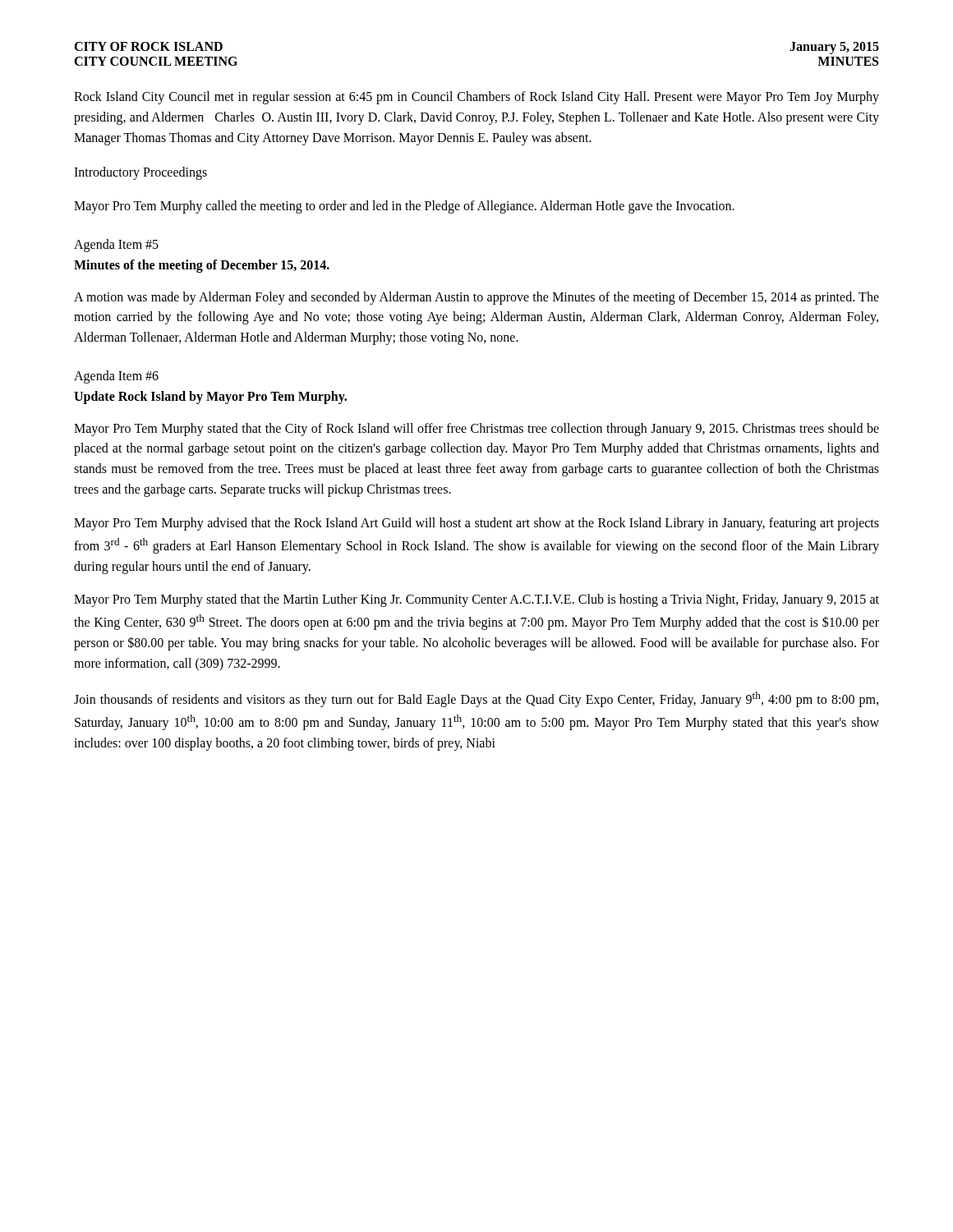This screenshot has width=953, height=1232.
Task: Where does it say "Agenda Item #5"?
Action: pyautogui.click(x=116, y=246)
